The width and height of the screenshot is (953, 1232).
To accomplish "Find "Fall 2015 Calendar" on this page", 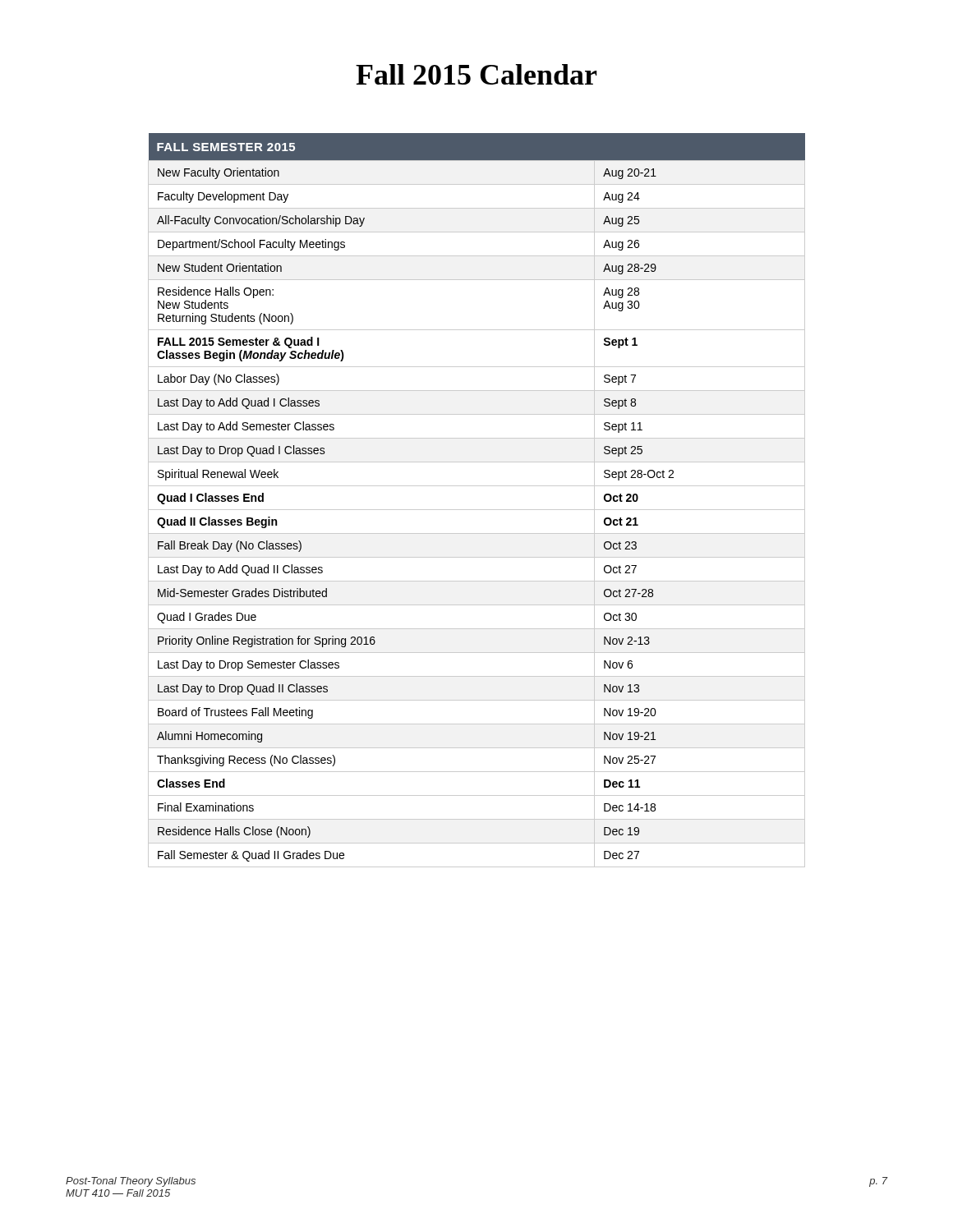I will pyautogui.click(x=476, y=79).
